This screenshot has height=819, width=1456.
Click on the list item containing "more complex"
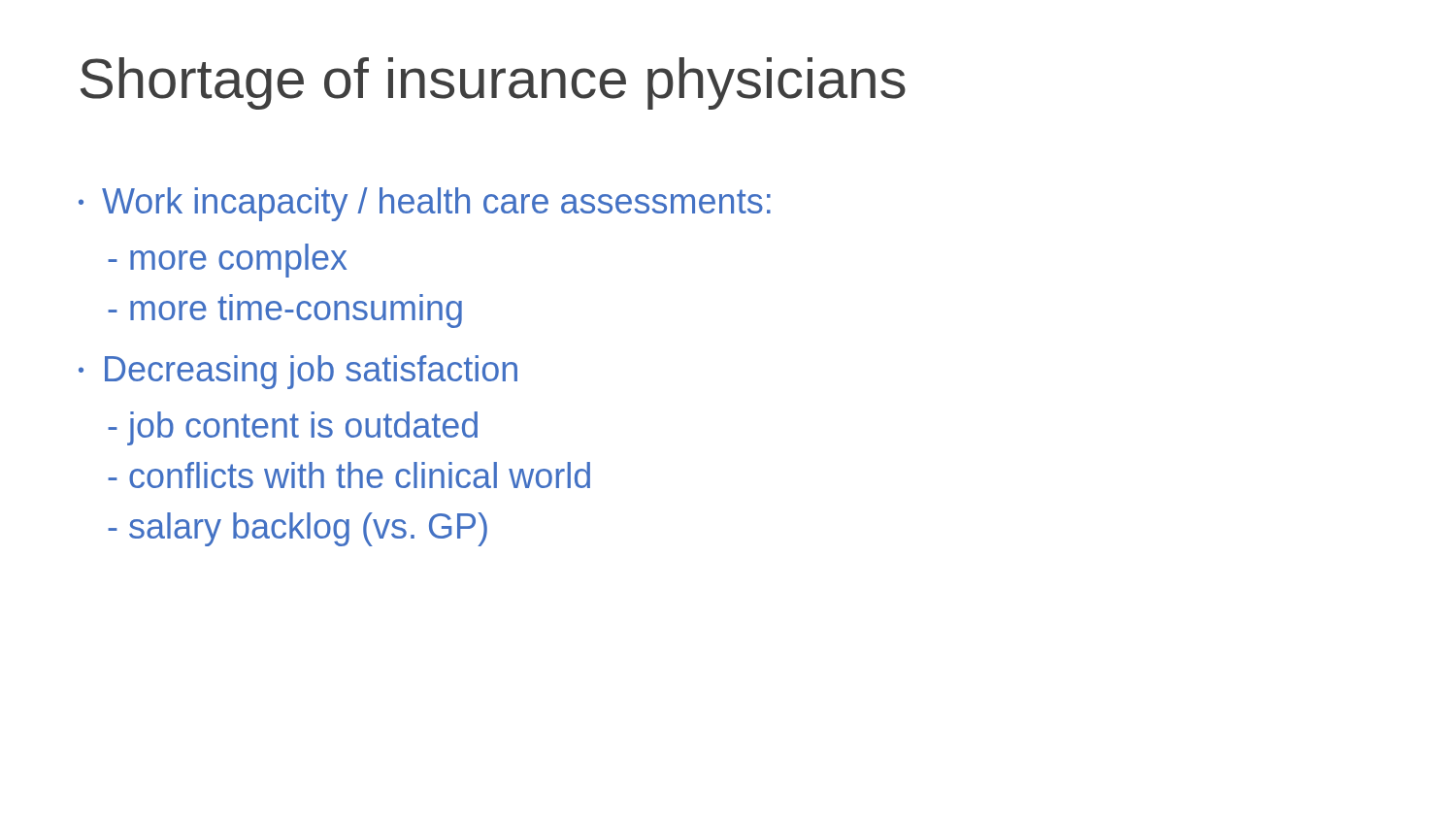click(x=227, y=257)
